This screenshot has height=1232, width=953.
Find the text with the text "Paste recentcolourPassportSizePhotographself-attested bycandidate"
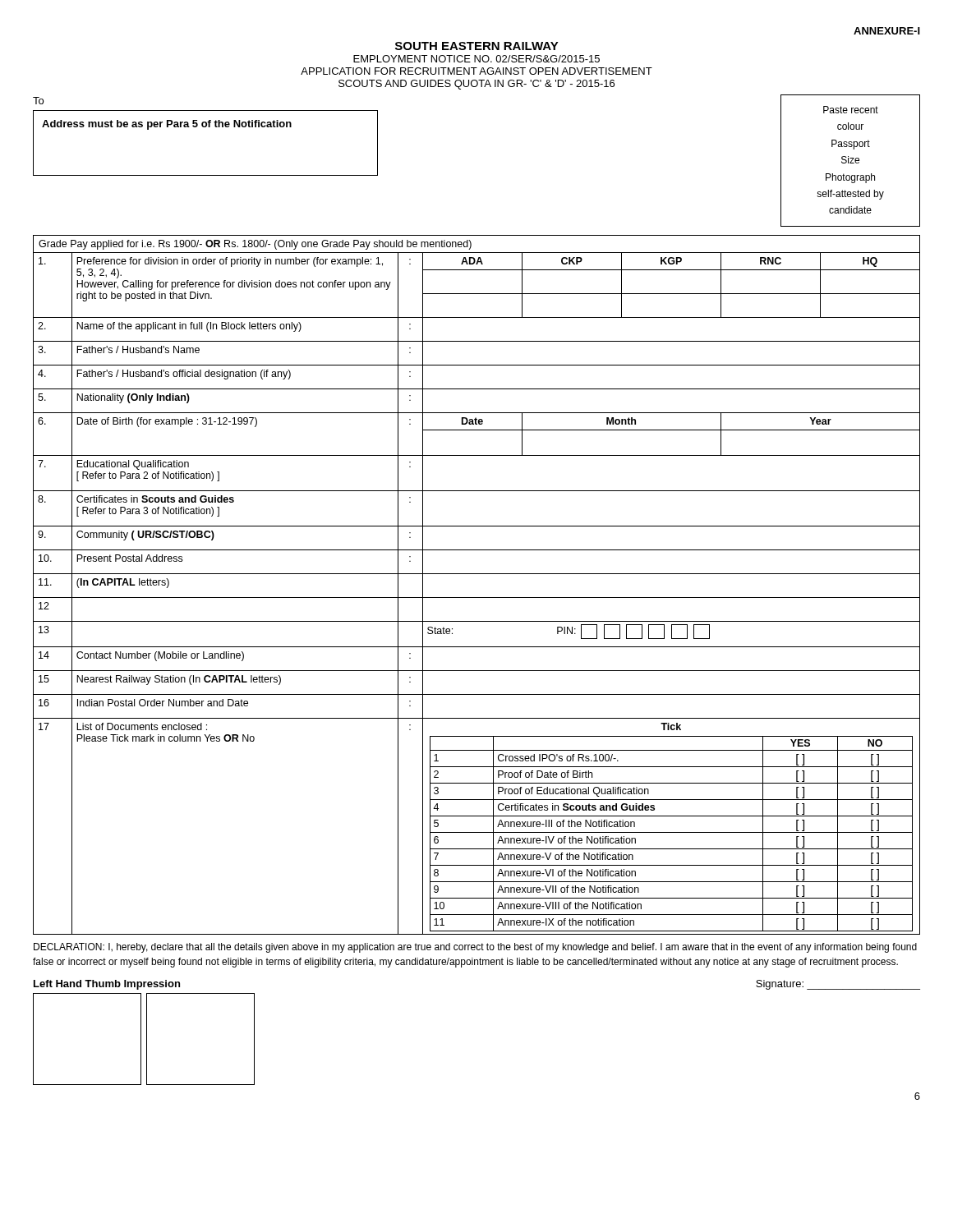pyautogui.click(x=850, y=160)
